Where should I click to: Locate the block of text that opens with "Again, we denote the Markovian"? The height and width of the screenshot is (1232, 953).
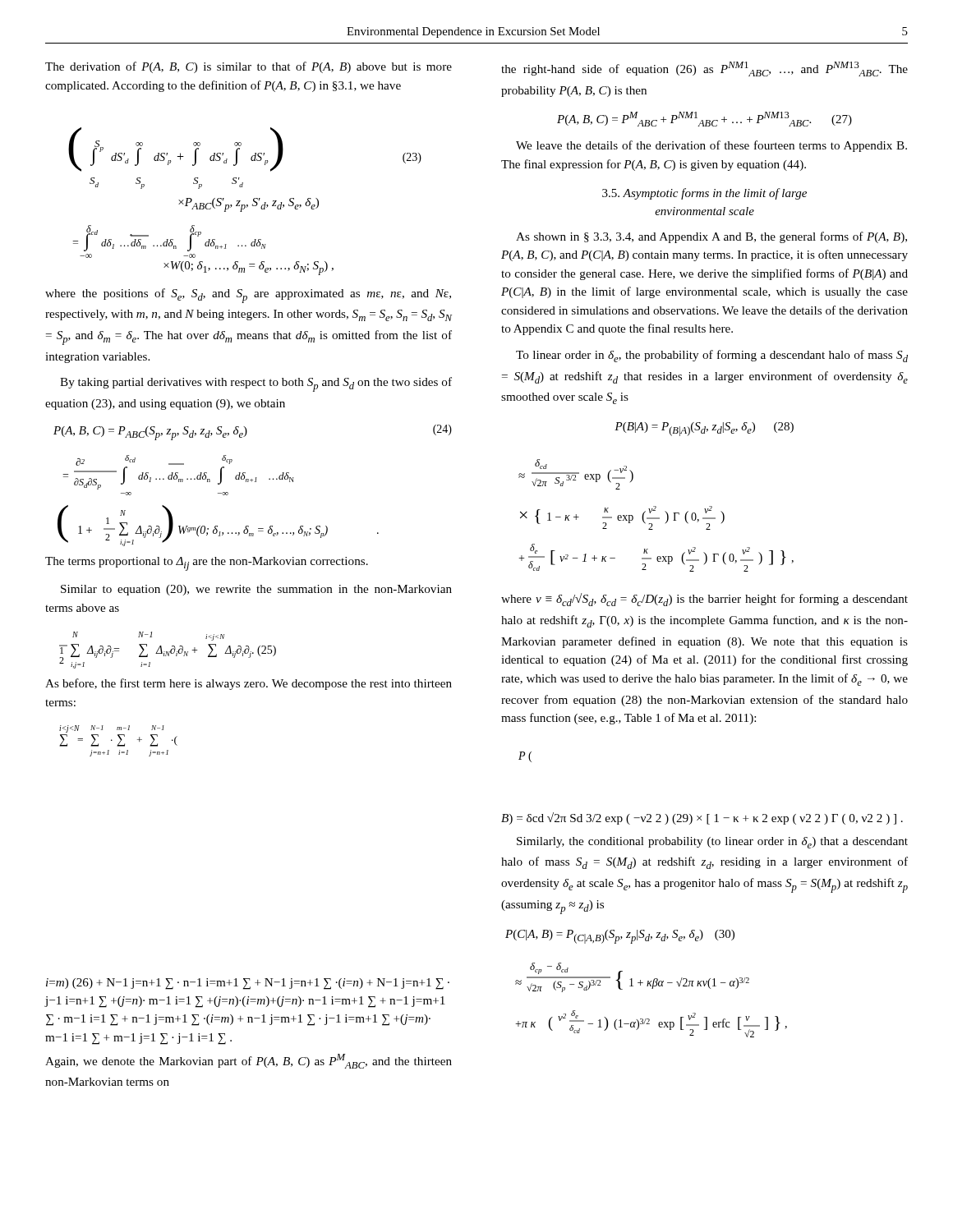(x=248, y=1070)
